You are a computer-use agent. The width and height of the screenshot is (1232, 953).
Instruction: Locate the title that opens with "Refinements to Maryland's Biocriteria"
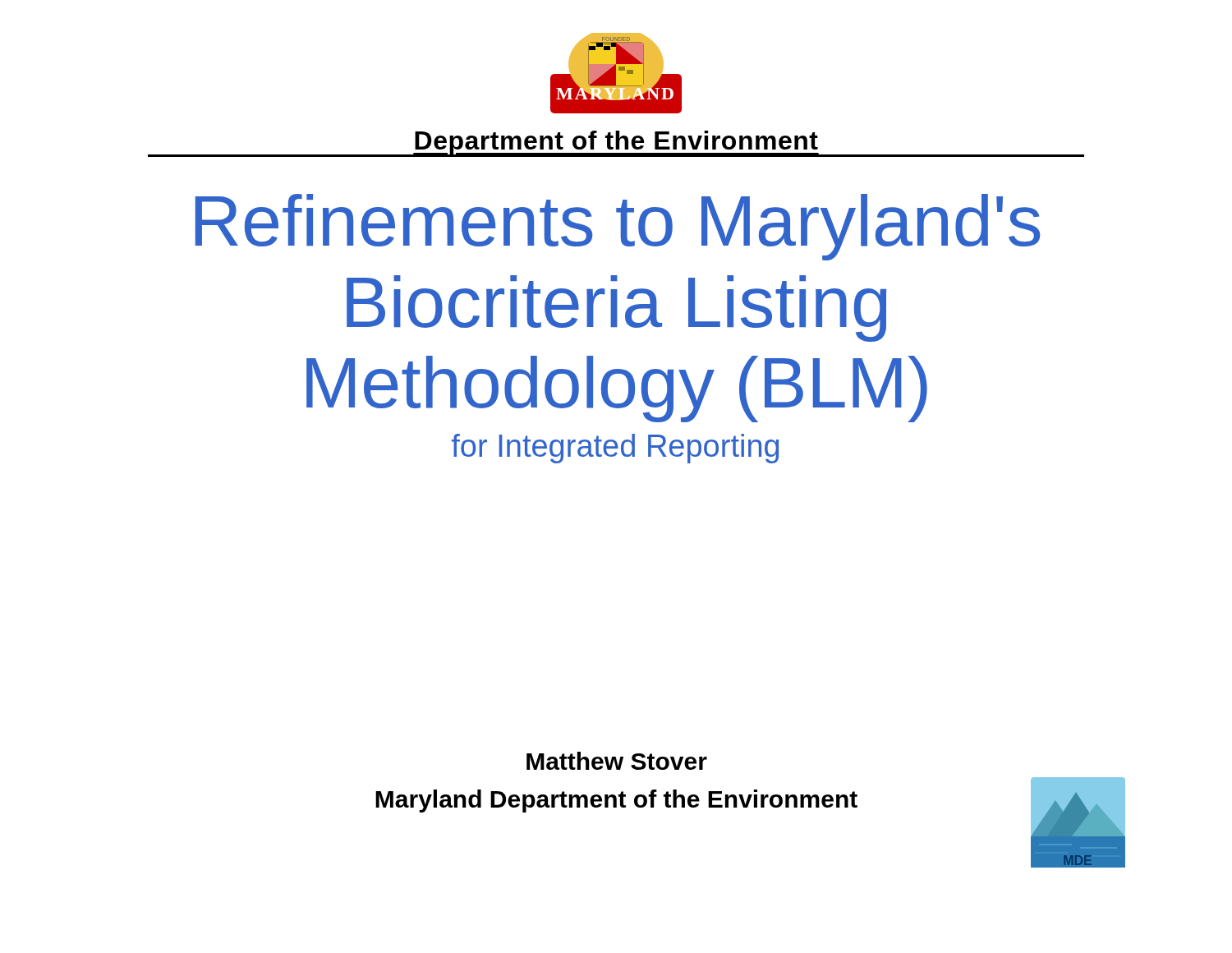(616, 322)
